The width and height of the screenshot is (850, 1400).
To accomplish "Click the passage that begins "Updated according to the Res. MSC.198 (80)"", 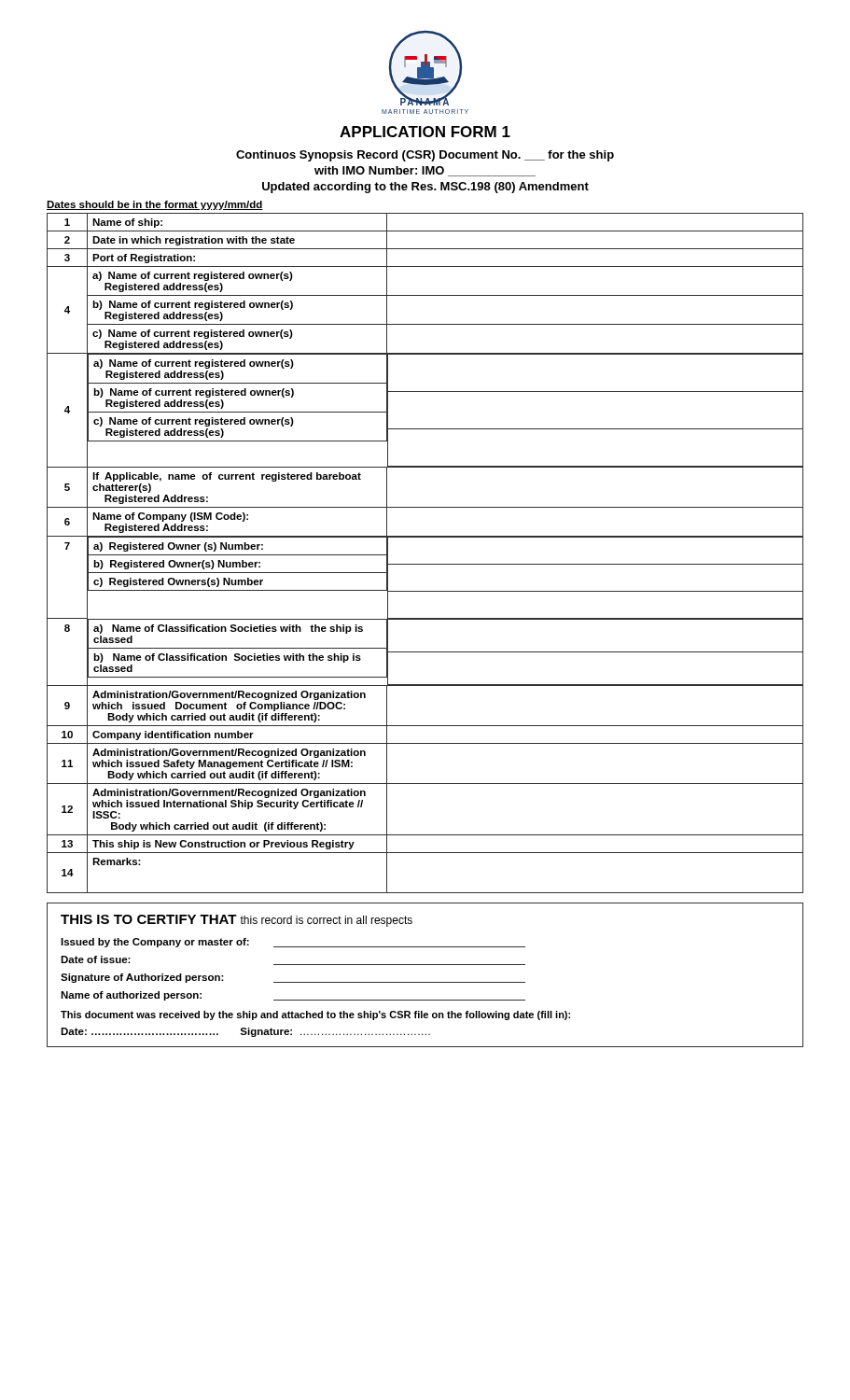I will [x=425, y=186].
